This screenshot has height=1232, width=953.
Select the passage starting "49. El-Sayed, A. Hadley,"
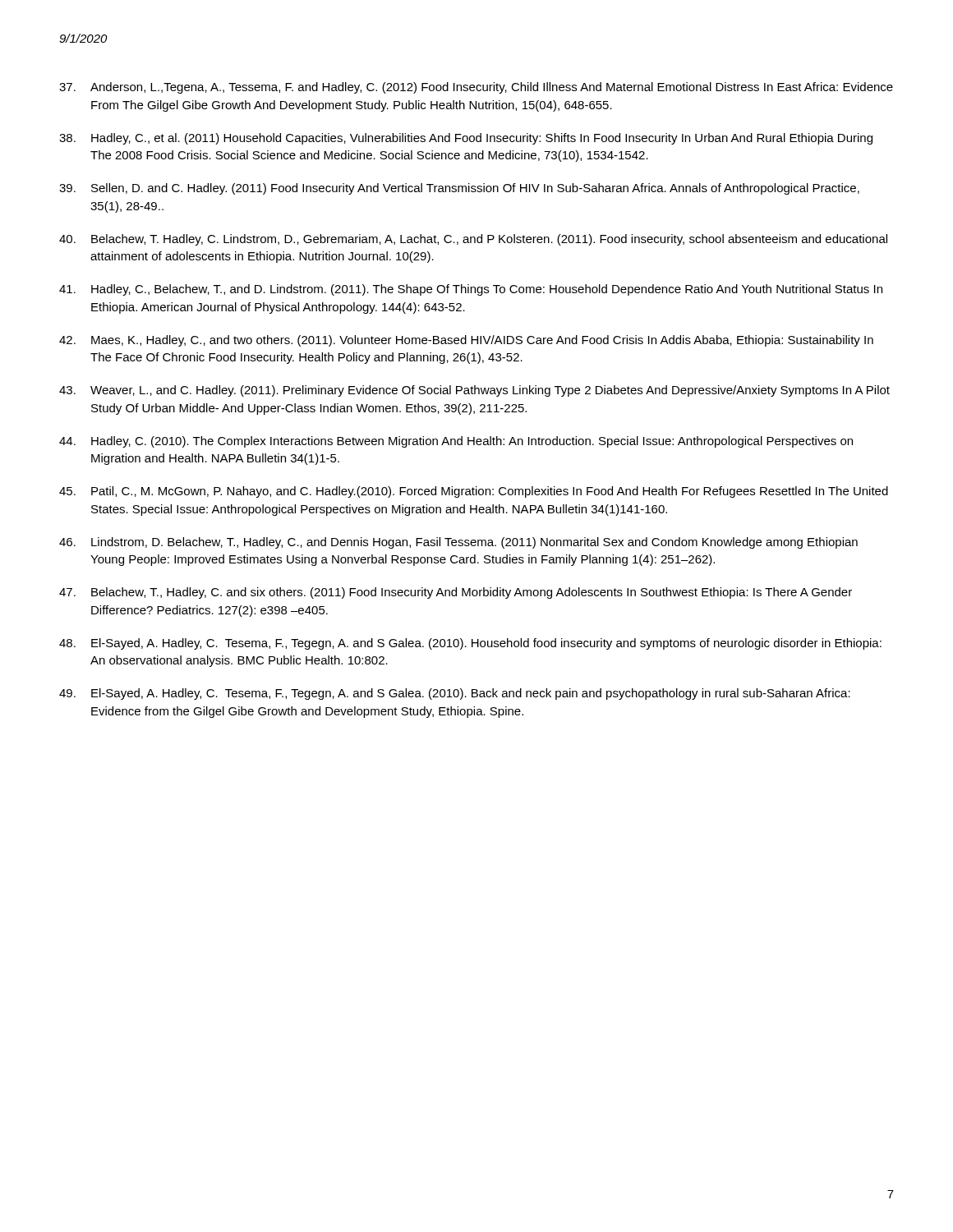476,702
